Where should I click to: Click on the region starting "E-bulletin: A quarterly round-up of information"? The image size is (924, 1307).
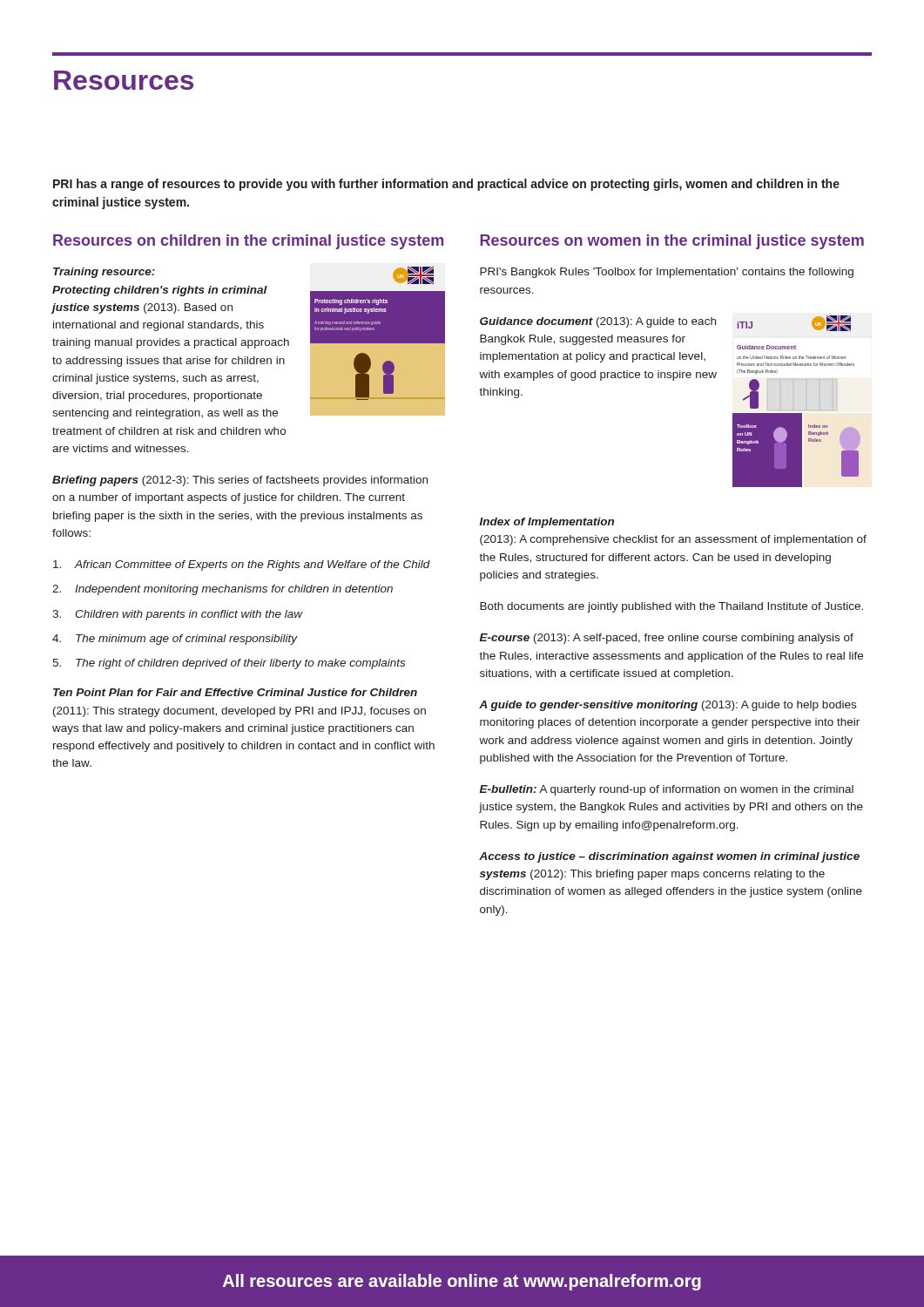pyautogui.click(x=671, y=807)
